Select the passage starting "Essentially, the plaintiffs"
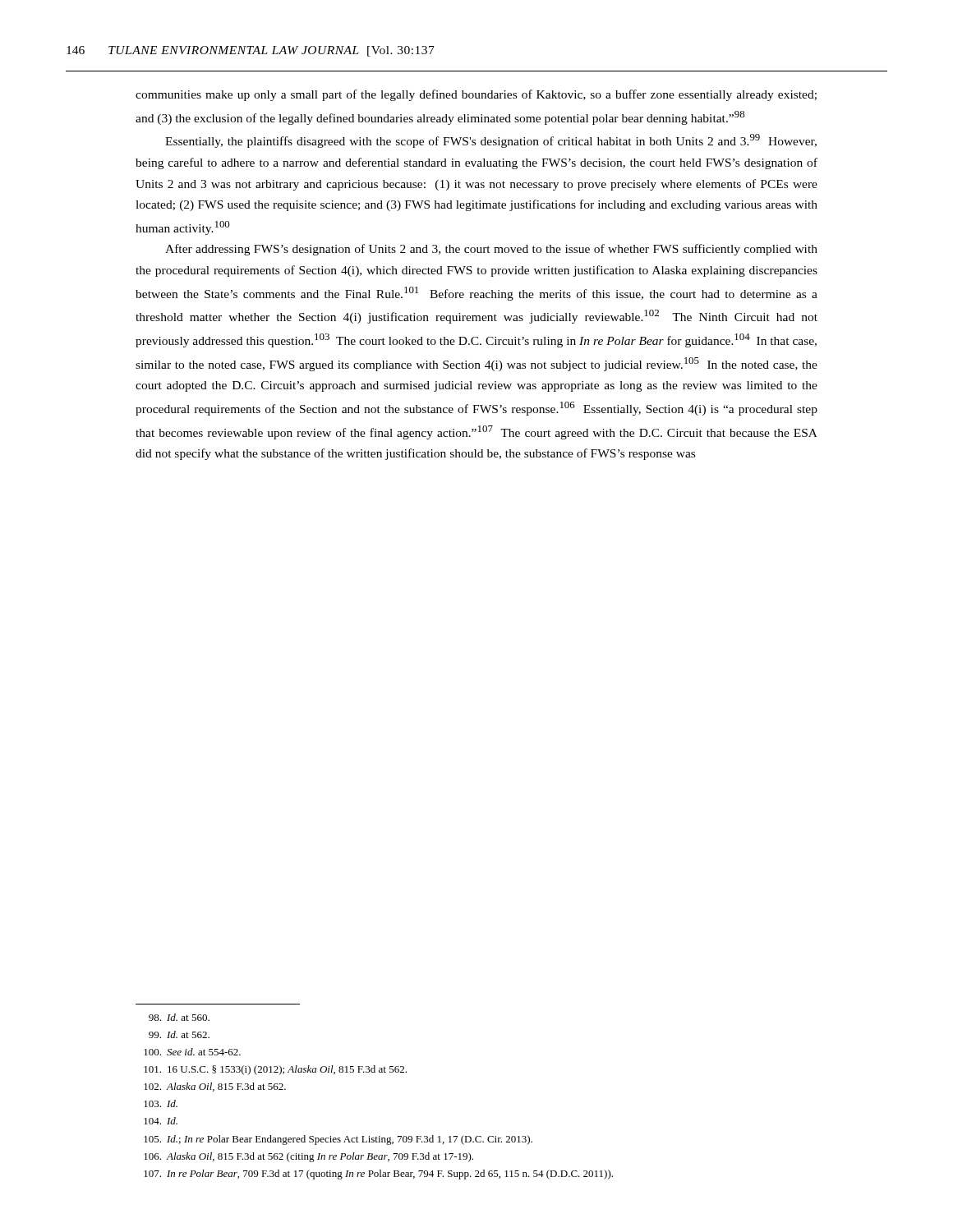953x1232 pixels. tap(476, 183)
